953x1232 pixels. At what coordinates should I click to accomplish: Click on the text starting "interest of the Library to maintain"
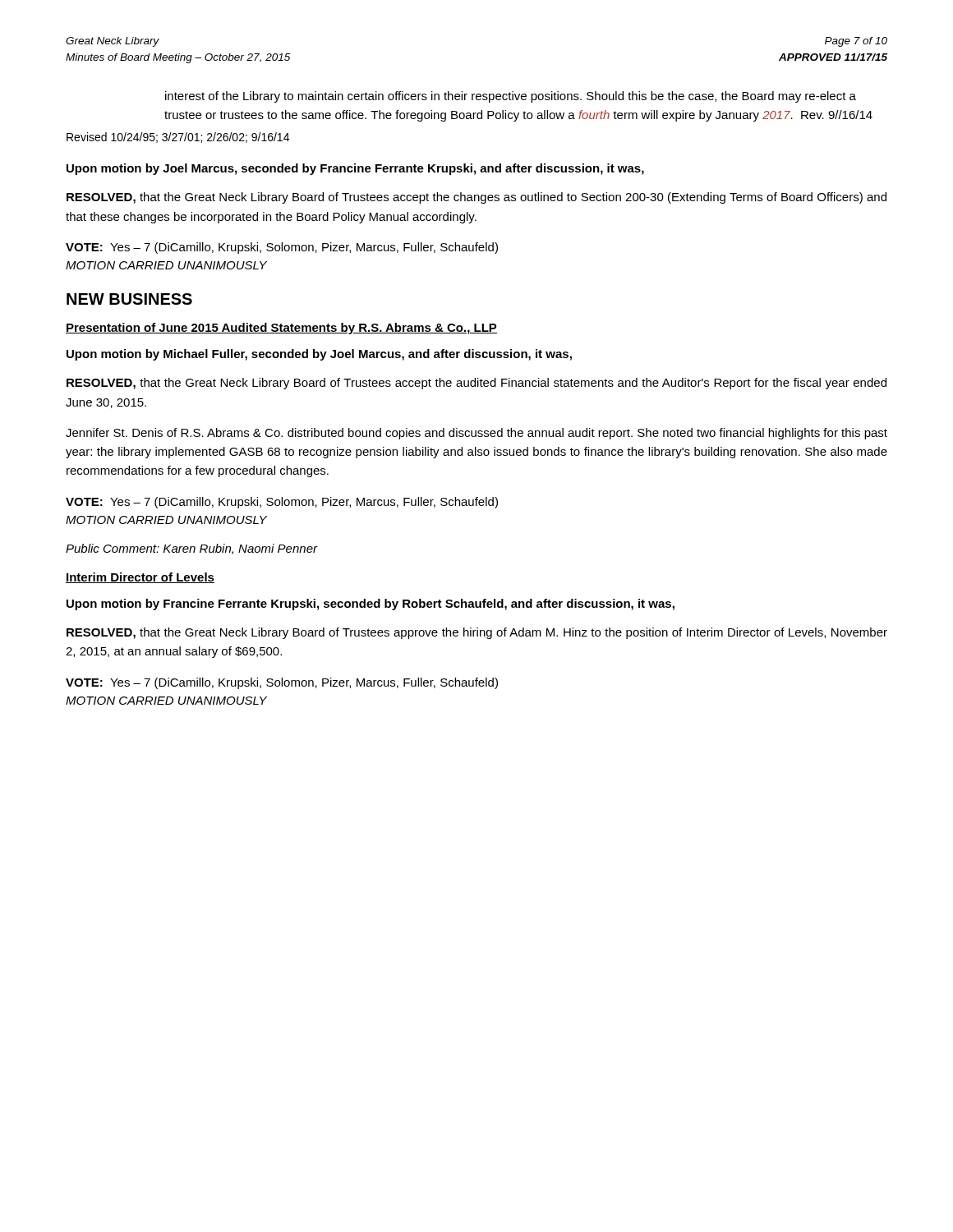point(518,105)
